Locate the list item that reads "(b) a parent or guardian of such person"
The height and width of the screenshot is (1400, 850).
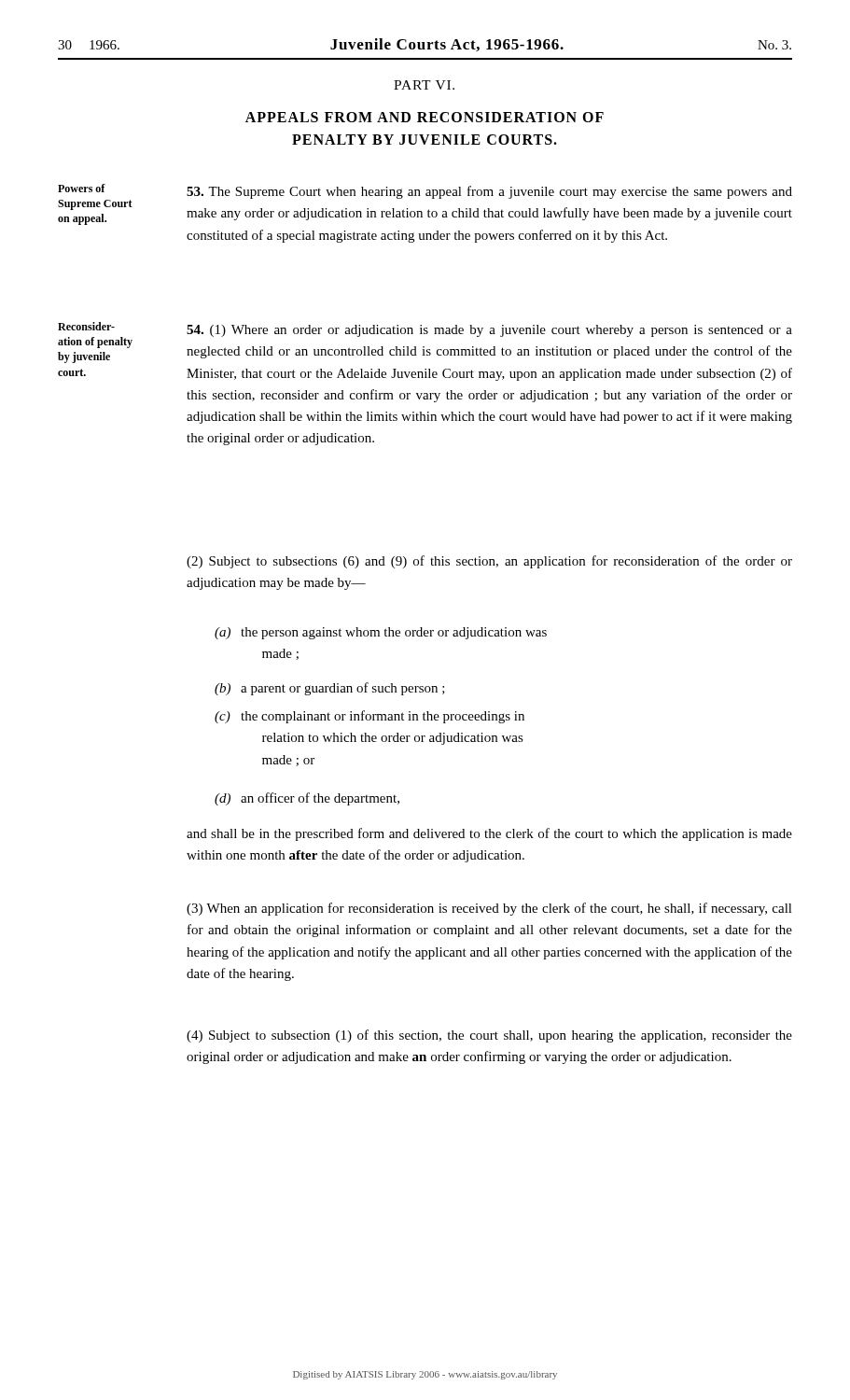[330, 689]
